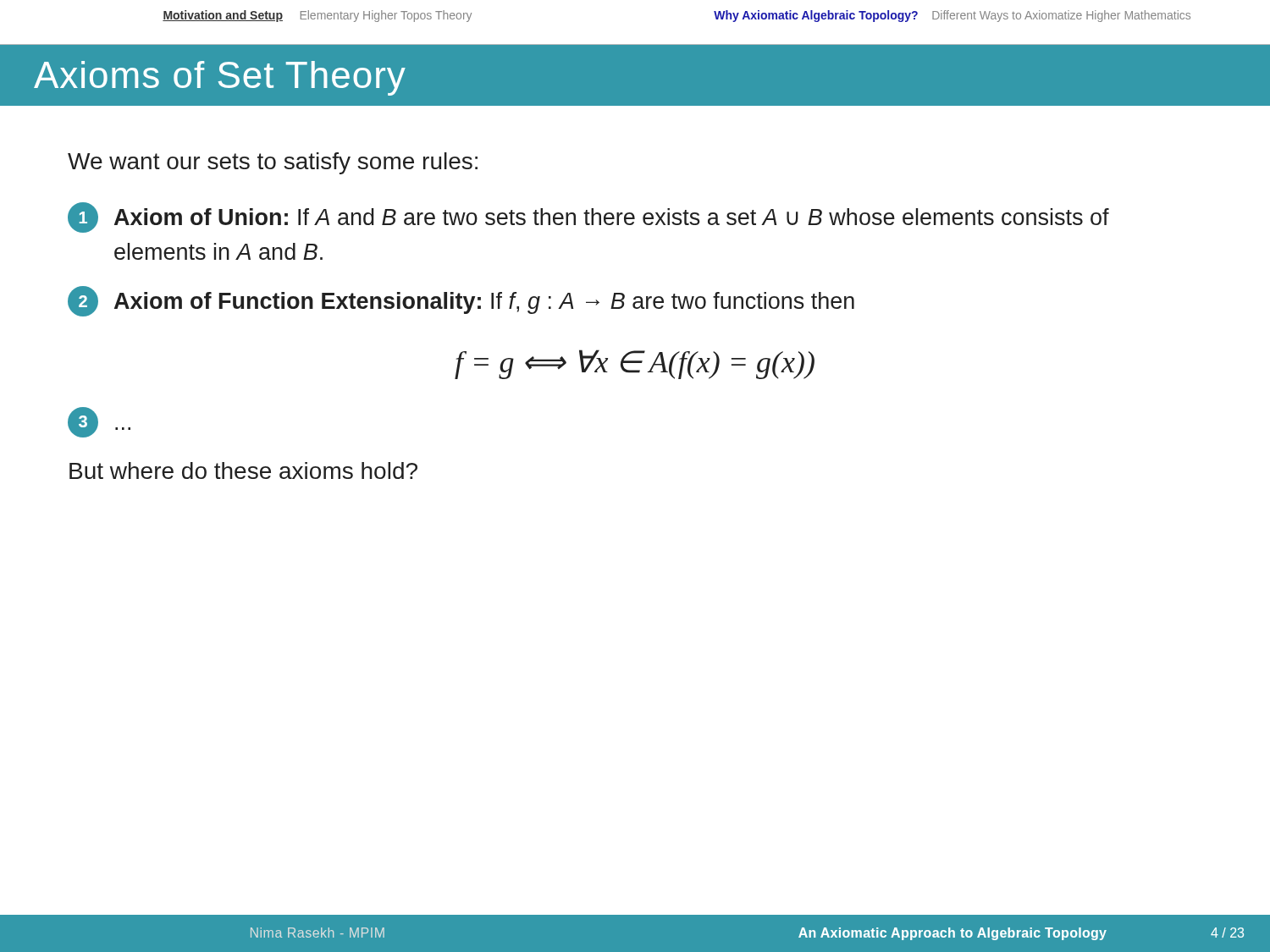The width and height of the screenshot is (1270, 952).
Task: Click the passage that begins "We want our sets"
Action: [274, 161]
